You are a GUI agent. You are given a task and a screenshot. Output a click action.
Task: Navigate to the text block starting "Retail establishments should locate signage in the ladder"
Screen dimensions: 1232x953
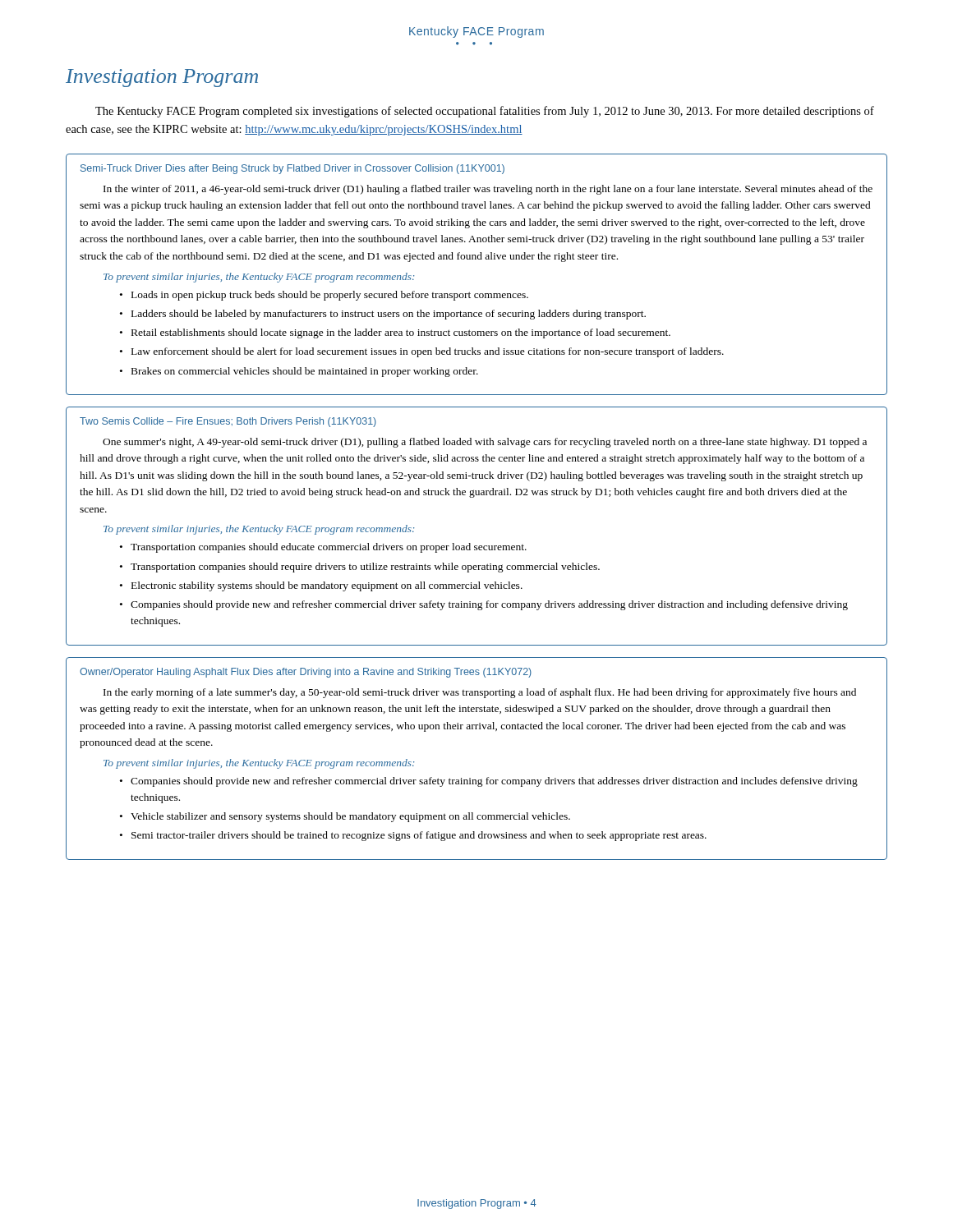pyautogui.click(x=401, y=332)
